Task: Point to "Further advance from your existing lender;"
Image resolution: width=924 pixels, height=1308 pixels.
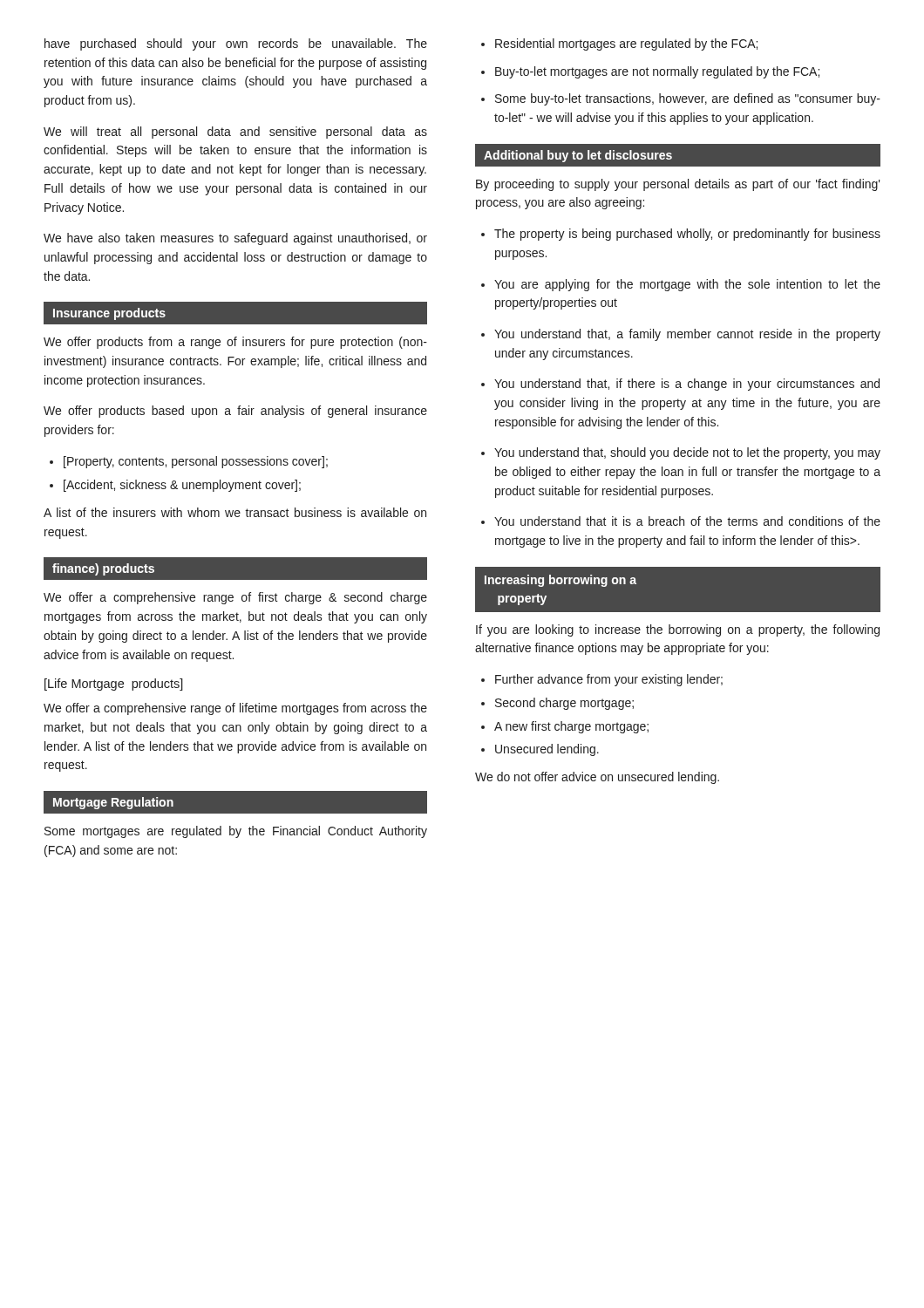Action: [609, 679]
